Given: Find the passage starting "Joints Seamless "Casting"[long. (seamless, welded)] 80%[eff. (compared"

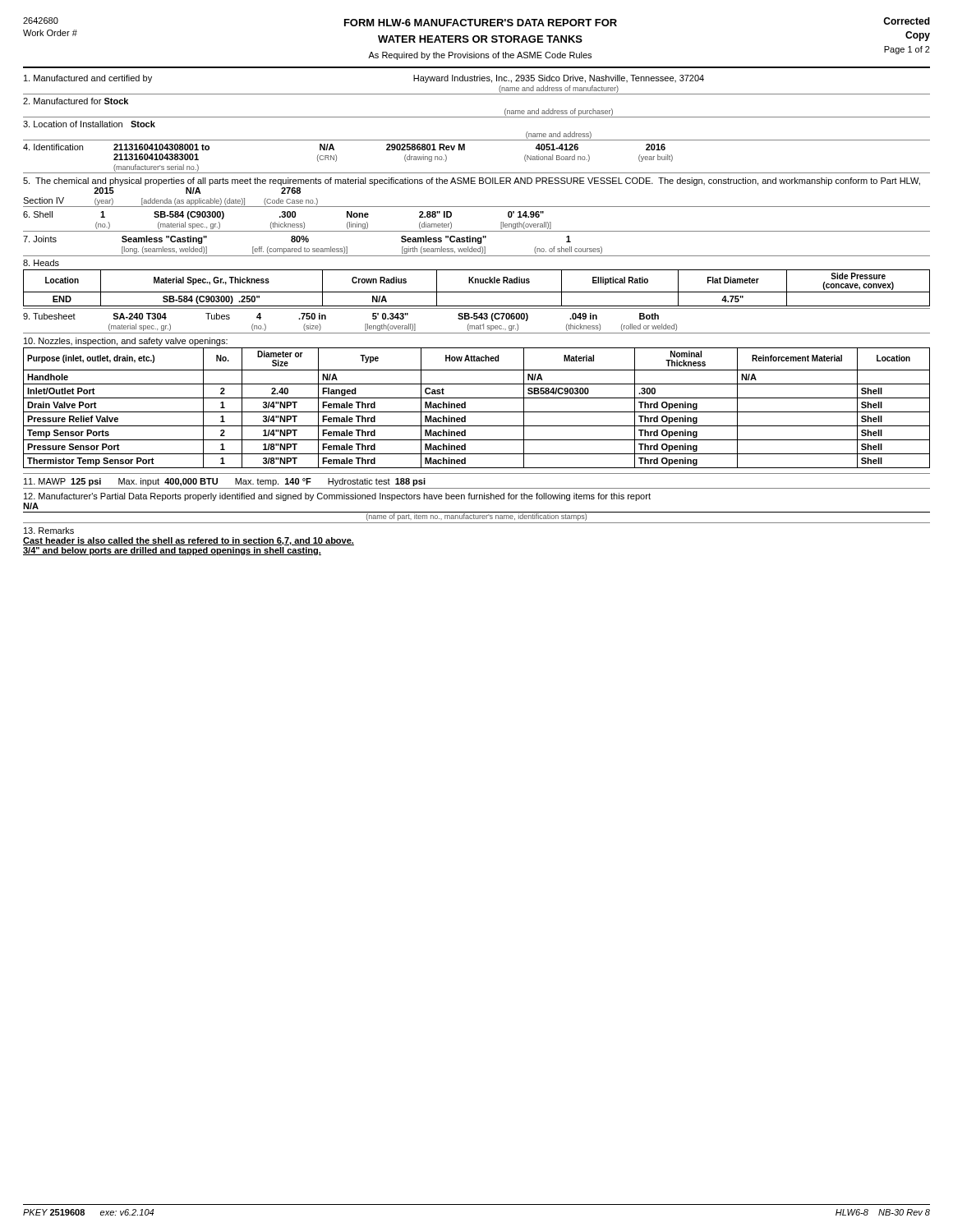Looking at the screenshot, I should 313,244.
